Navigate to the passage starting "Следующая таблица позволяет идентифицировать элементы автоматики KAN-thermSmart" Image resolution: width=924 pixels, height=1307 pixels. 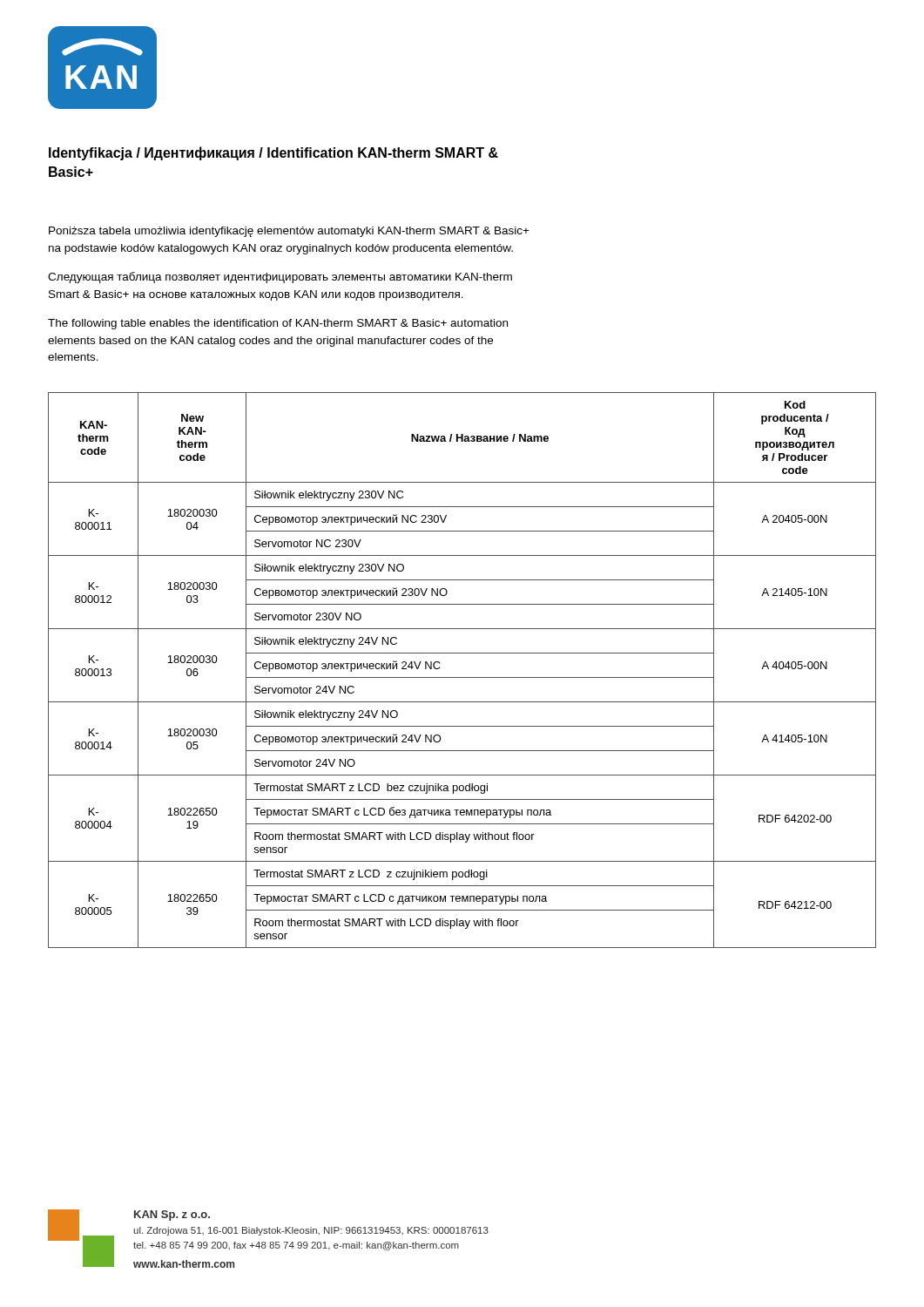462,286
